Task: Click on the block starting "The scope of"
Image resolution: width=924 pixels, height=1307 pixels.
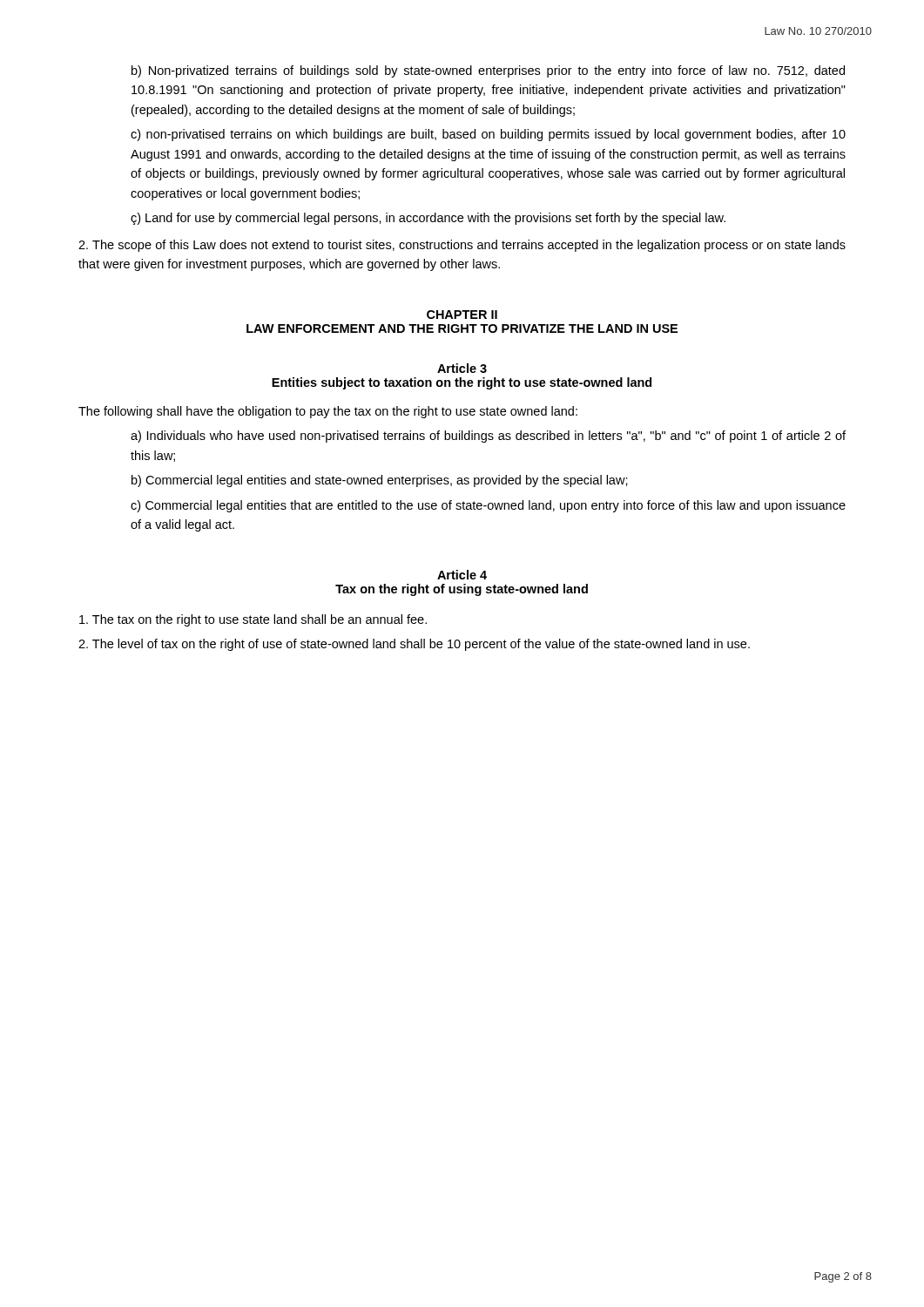Action: tap(462, 254)
